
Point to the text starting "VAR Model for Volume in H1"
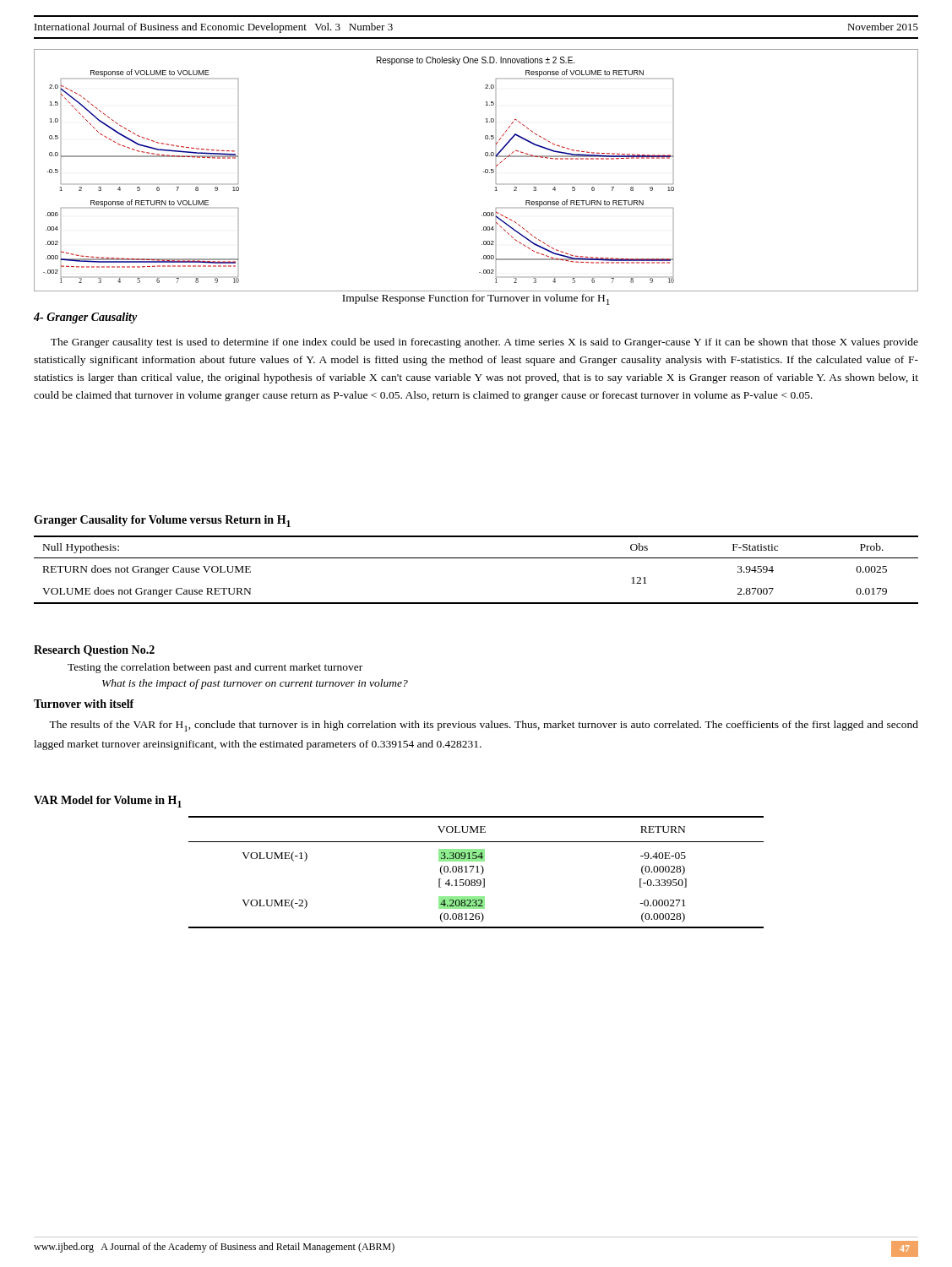(x=108, y=802)
